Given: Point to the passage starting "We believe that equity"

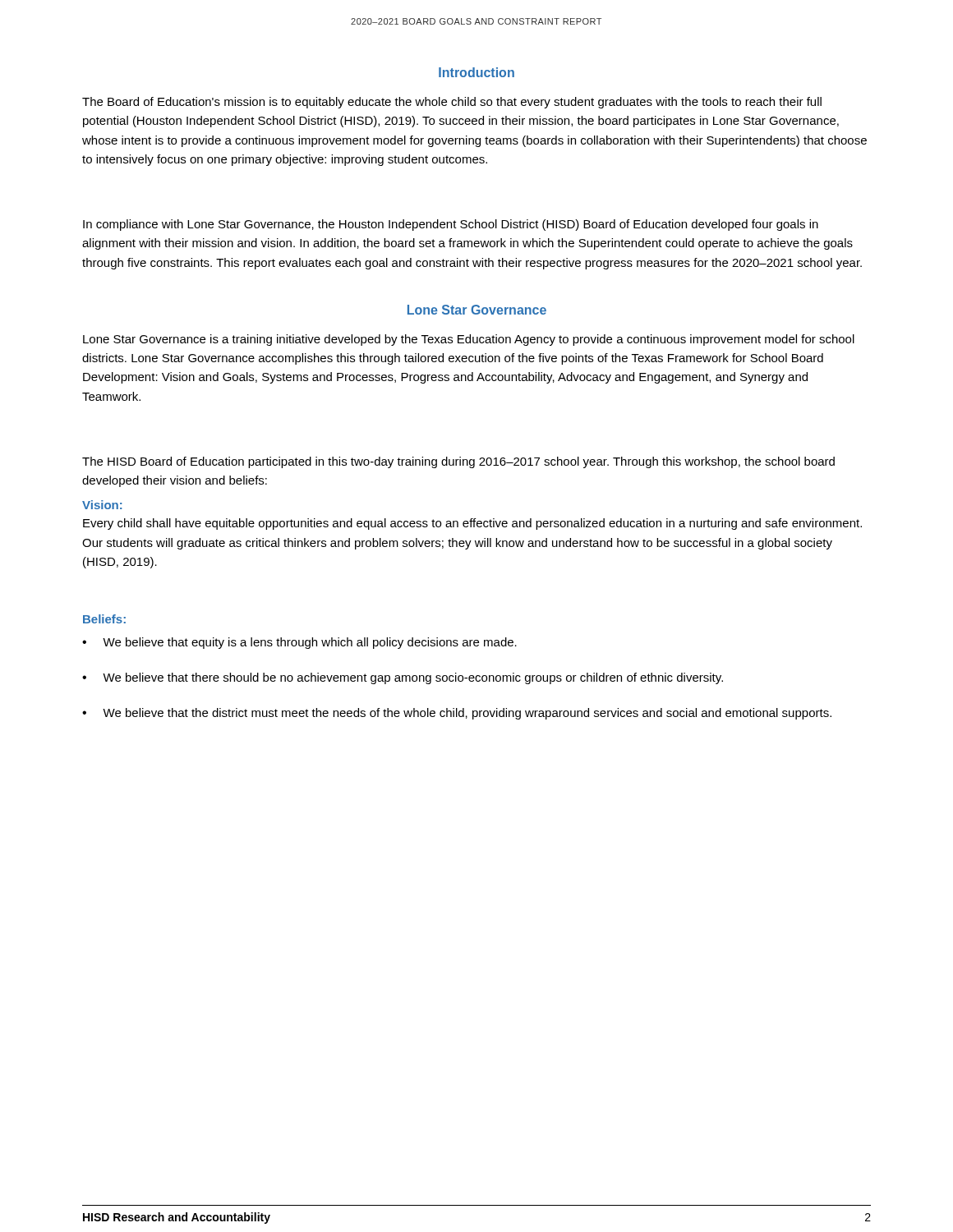Looking at the screenshot, I should coord(307,642).
